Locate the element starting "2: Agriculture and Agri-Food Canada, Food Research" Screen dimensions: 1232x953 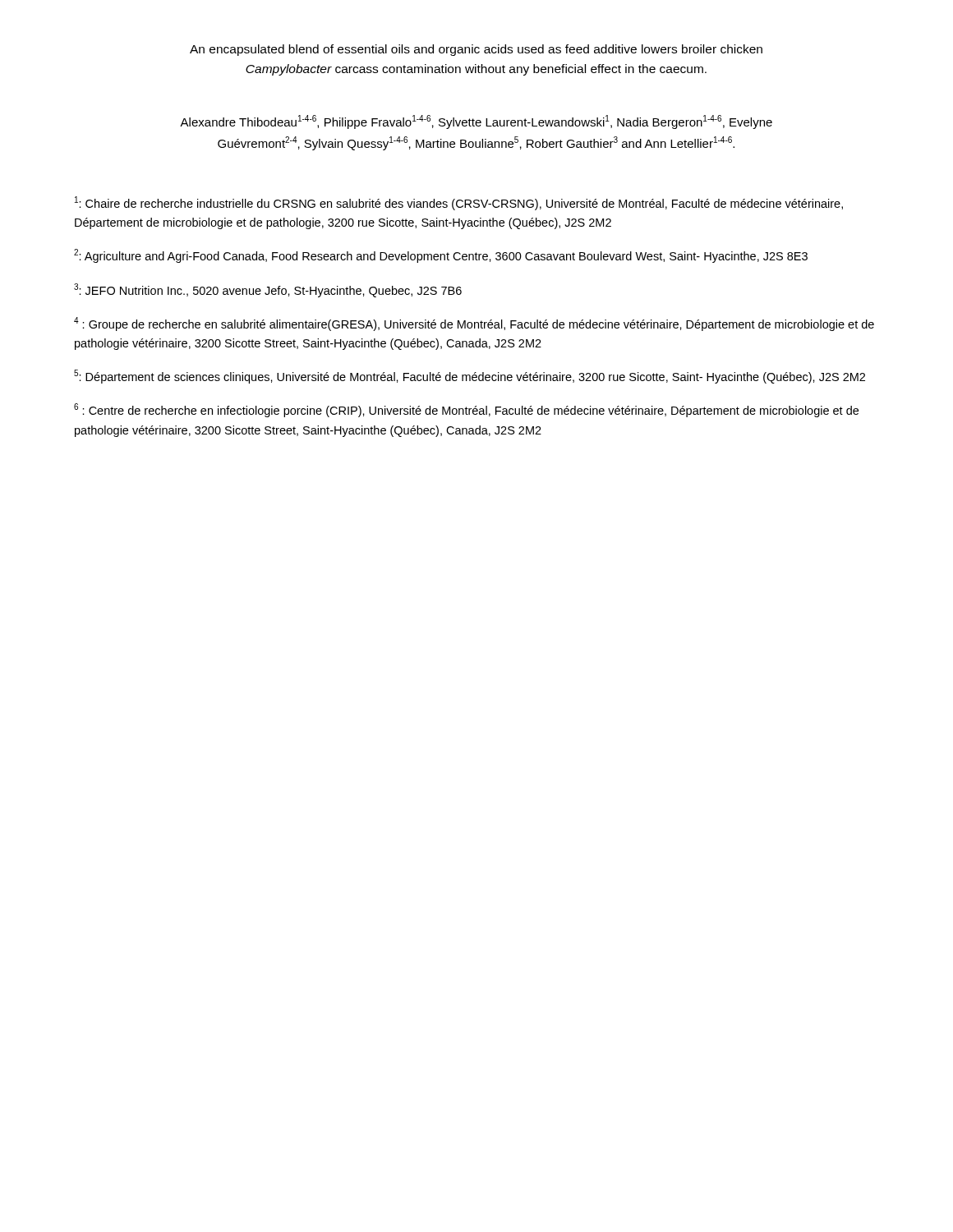[x=441, y=256]
